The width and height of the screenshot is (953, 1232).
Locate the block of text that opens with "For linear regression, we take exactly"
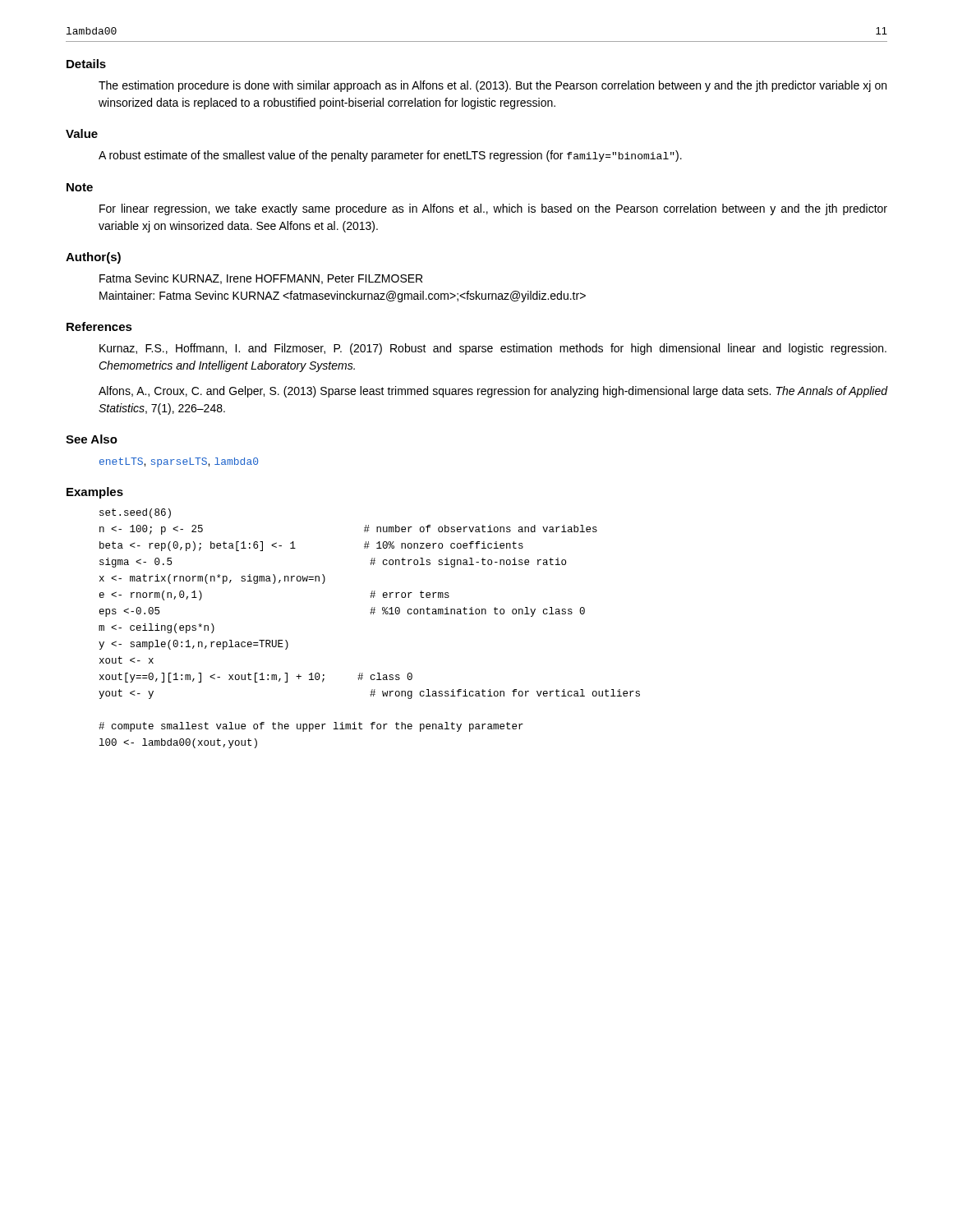(x=493, y=217)
